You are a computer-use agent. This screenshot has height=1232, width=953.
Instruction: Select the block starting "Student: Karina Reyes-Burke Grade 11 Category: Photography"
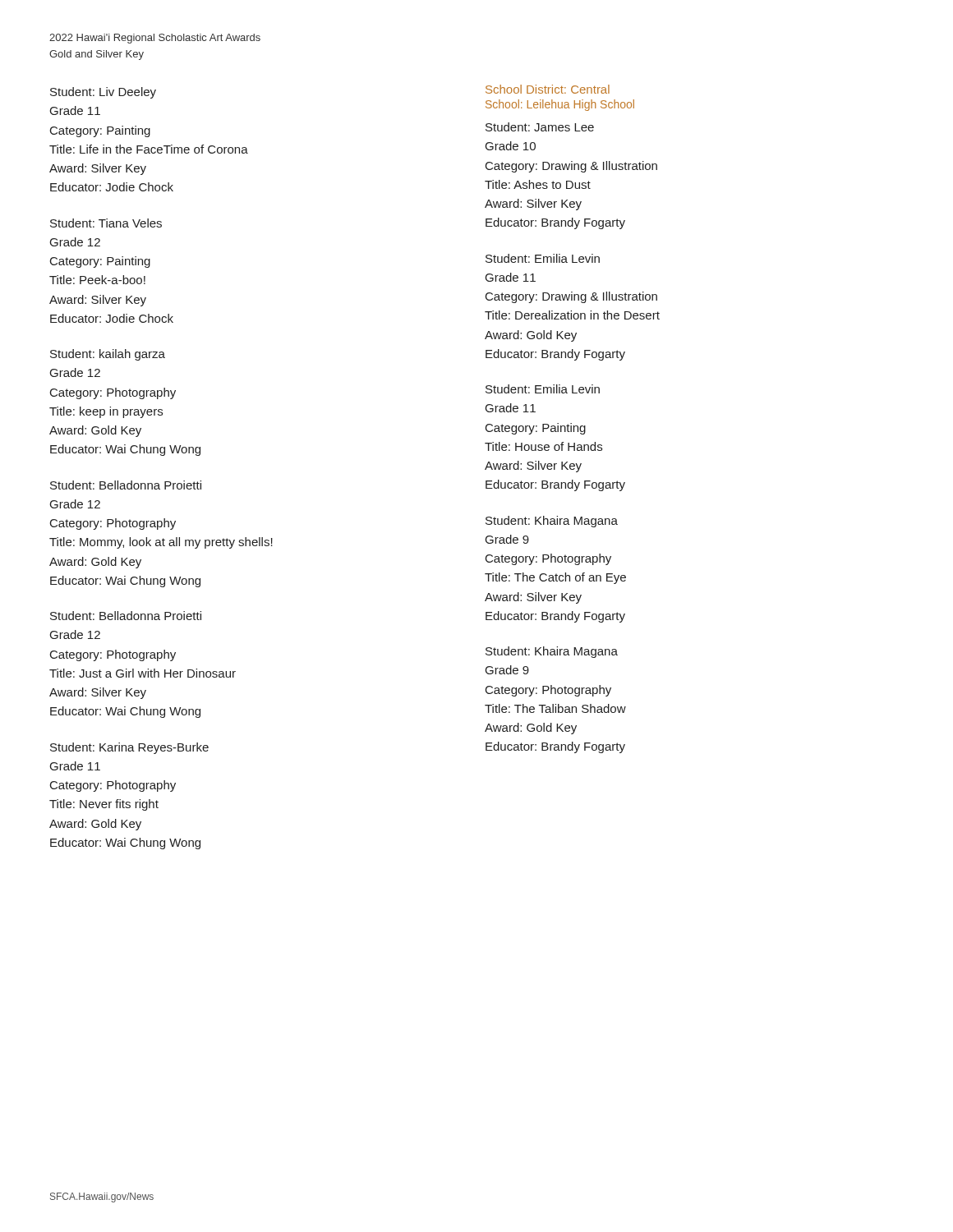pos(129,794)
